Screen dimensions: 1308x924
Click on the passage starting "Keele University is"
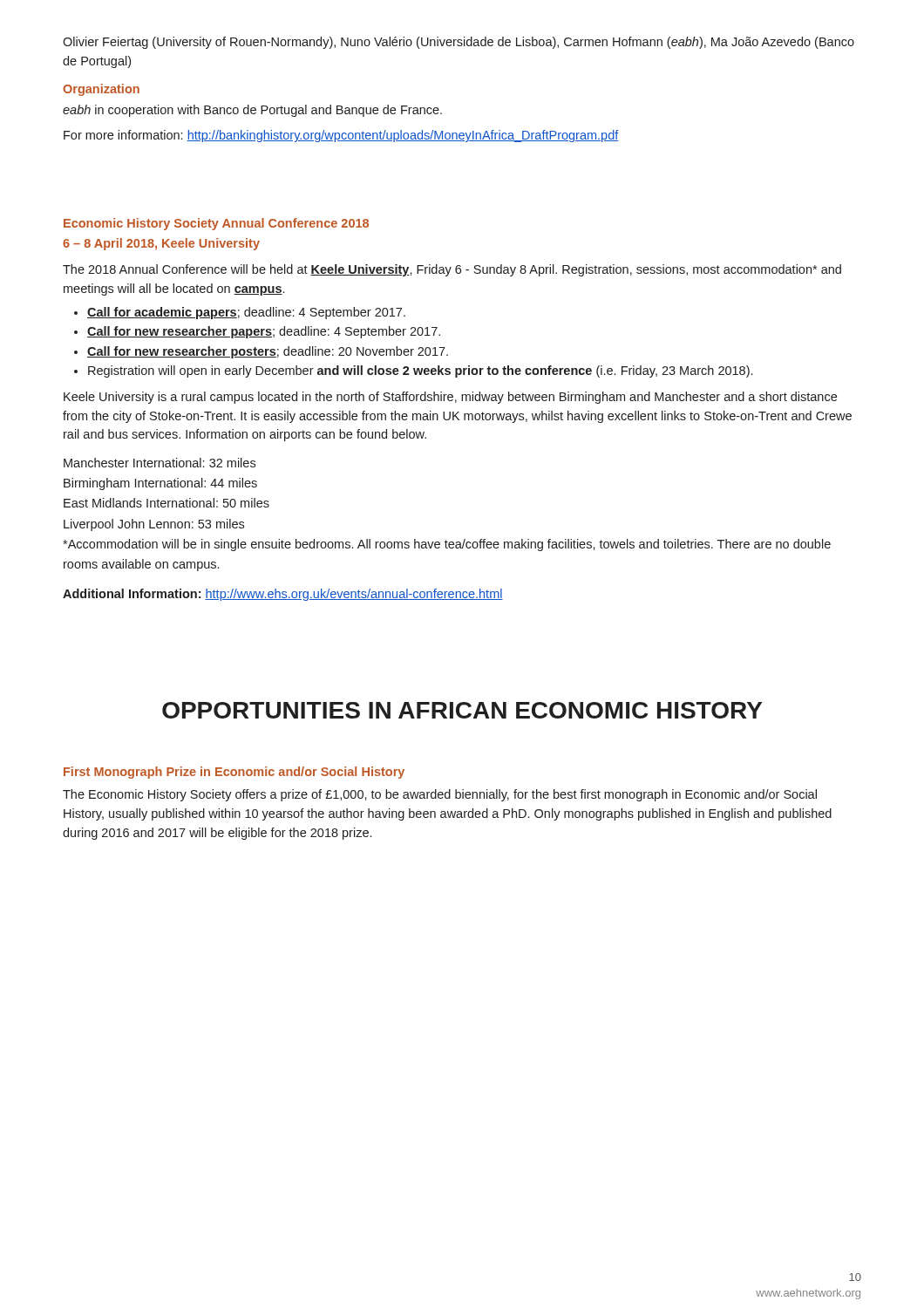pyautogui.click(x=457, y=415)
